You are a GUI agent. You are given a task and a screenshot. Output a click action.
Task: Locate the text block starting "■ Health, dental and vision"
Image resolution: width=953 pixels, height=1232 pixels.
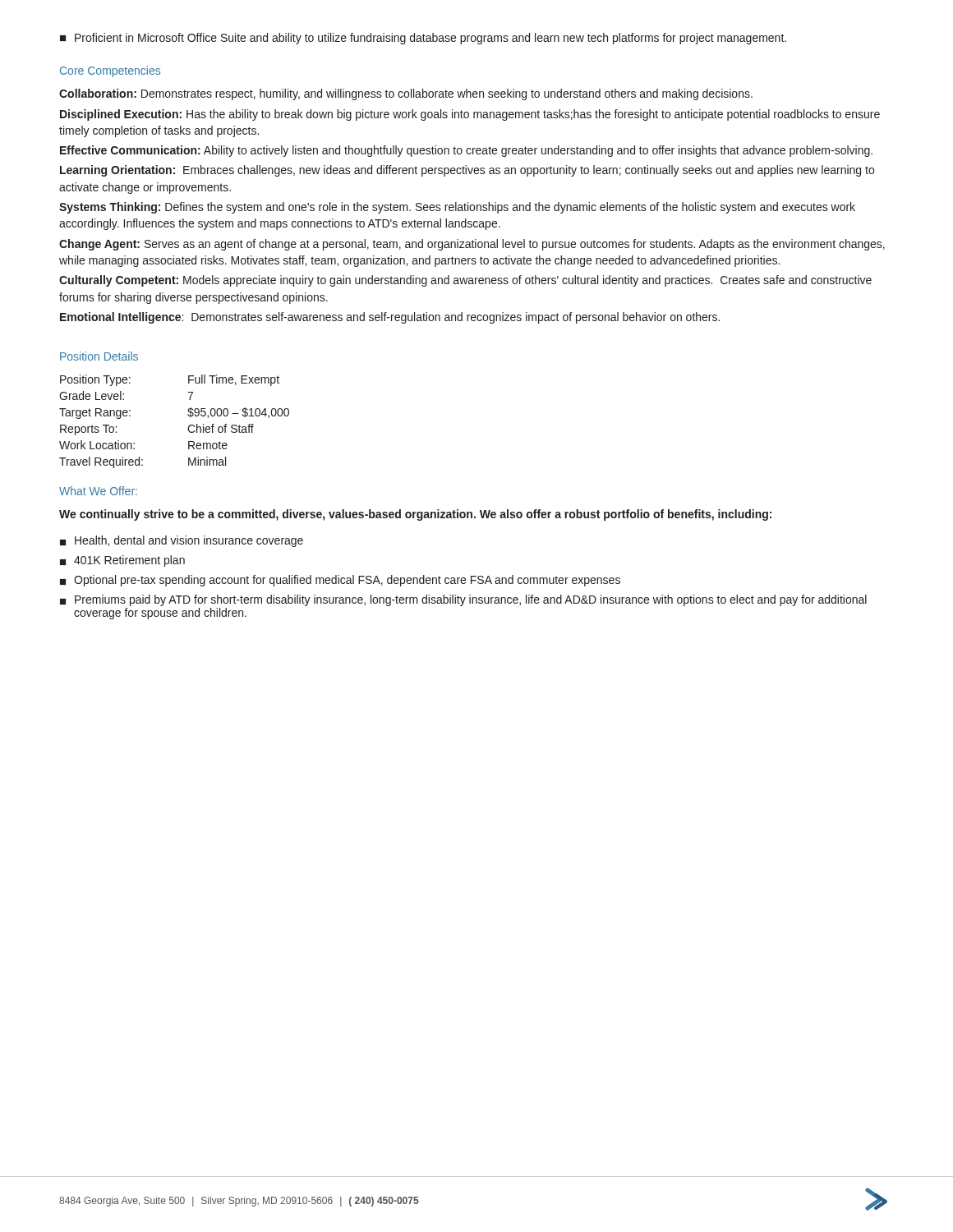click(181, 542)
